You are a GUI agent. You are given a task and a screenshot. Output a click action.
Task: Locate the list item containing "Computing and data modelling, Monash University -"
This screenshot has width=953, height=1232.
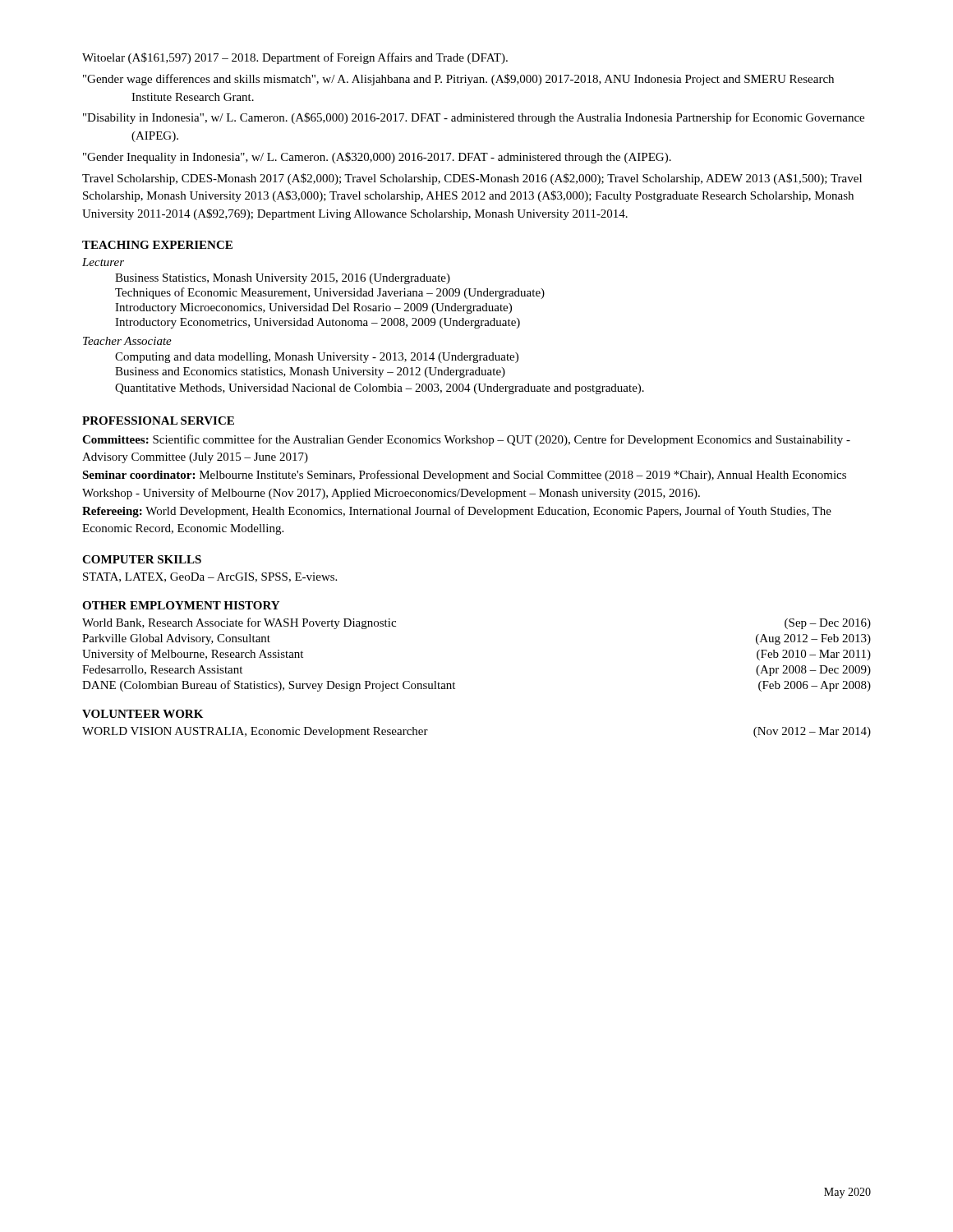[x=317, y=356]
